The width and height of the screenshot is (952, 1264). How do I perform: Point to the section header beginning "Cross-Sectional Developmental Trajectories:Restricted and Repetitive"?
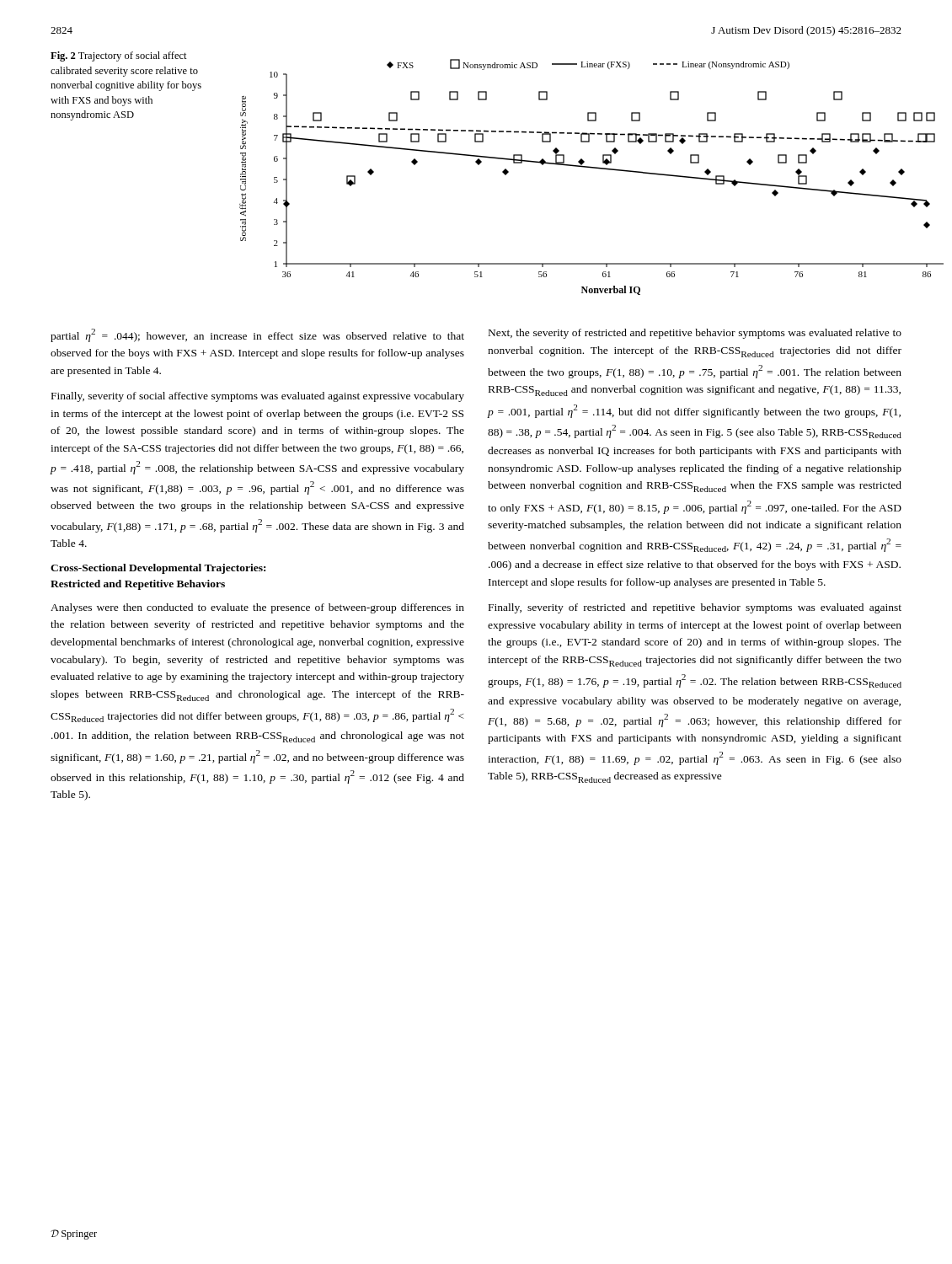click(x=159, y=576)
